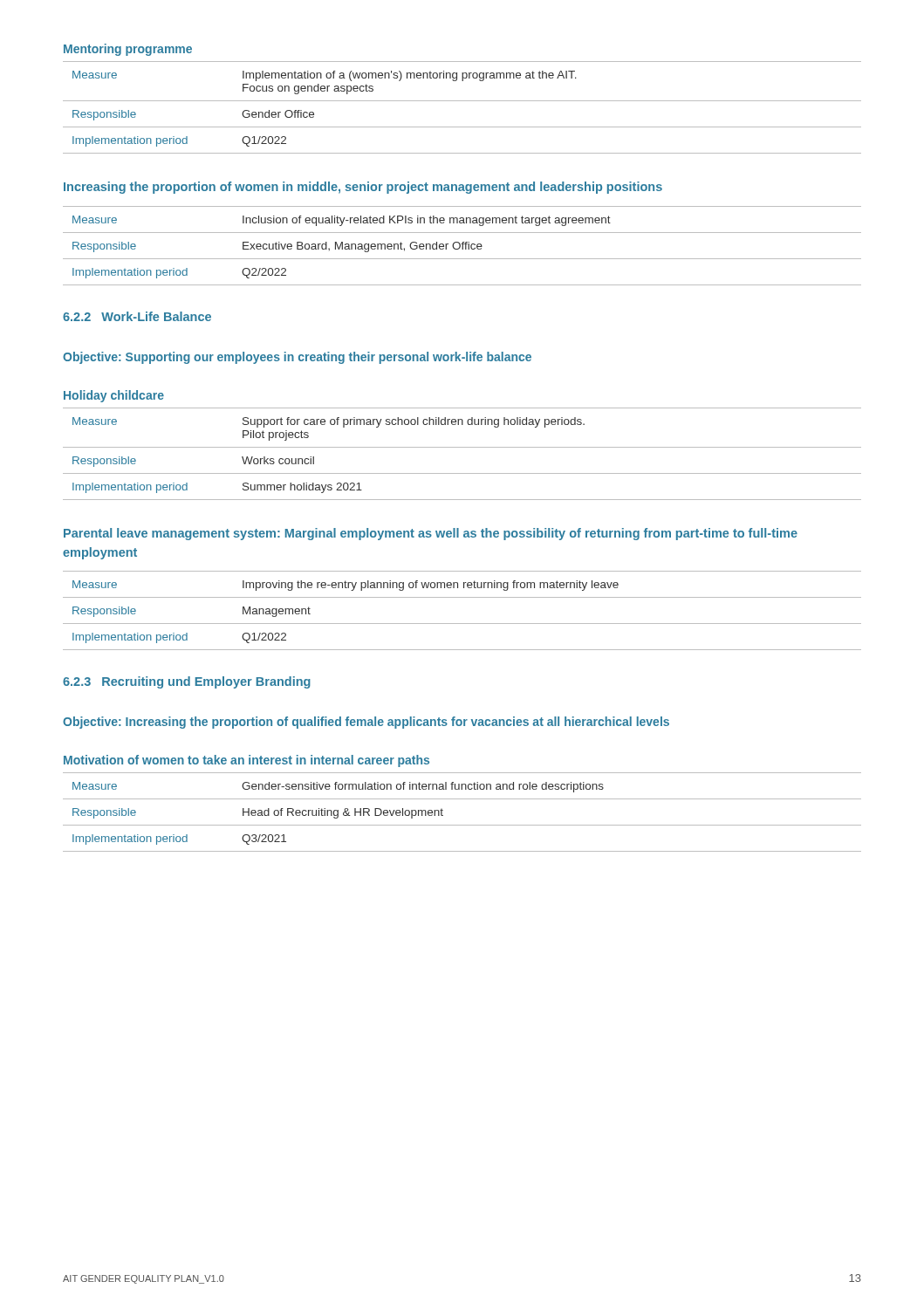Find the block on this page that starts "Objective: Increasing the proportion of"
The image size is (924, 1309).
tap(462, 722)
